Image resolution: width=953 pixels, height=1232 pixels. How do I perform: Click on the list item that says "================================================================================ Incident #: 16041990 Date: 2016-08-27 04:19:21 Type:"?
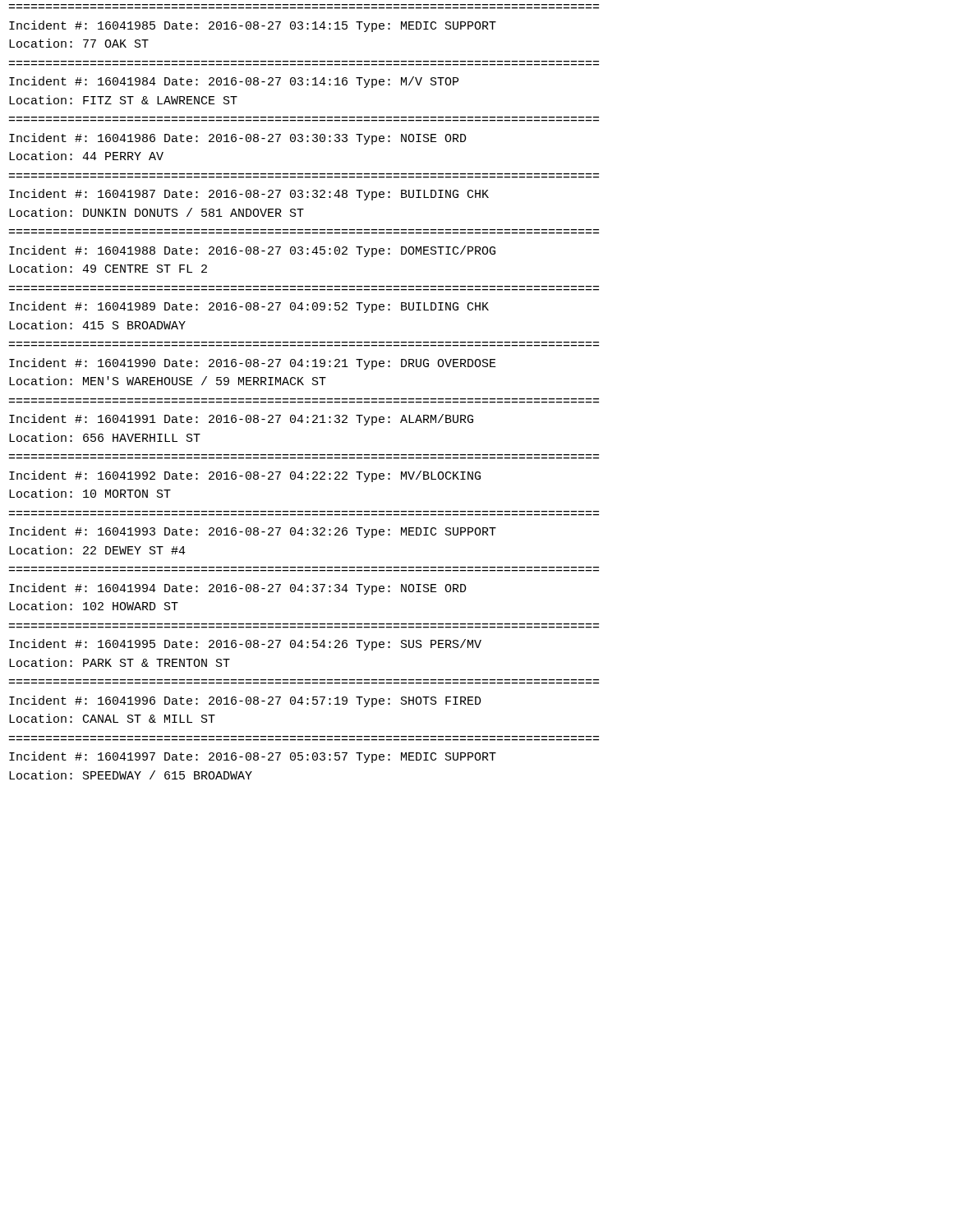coord(476,366)
